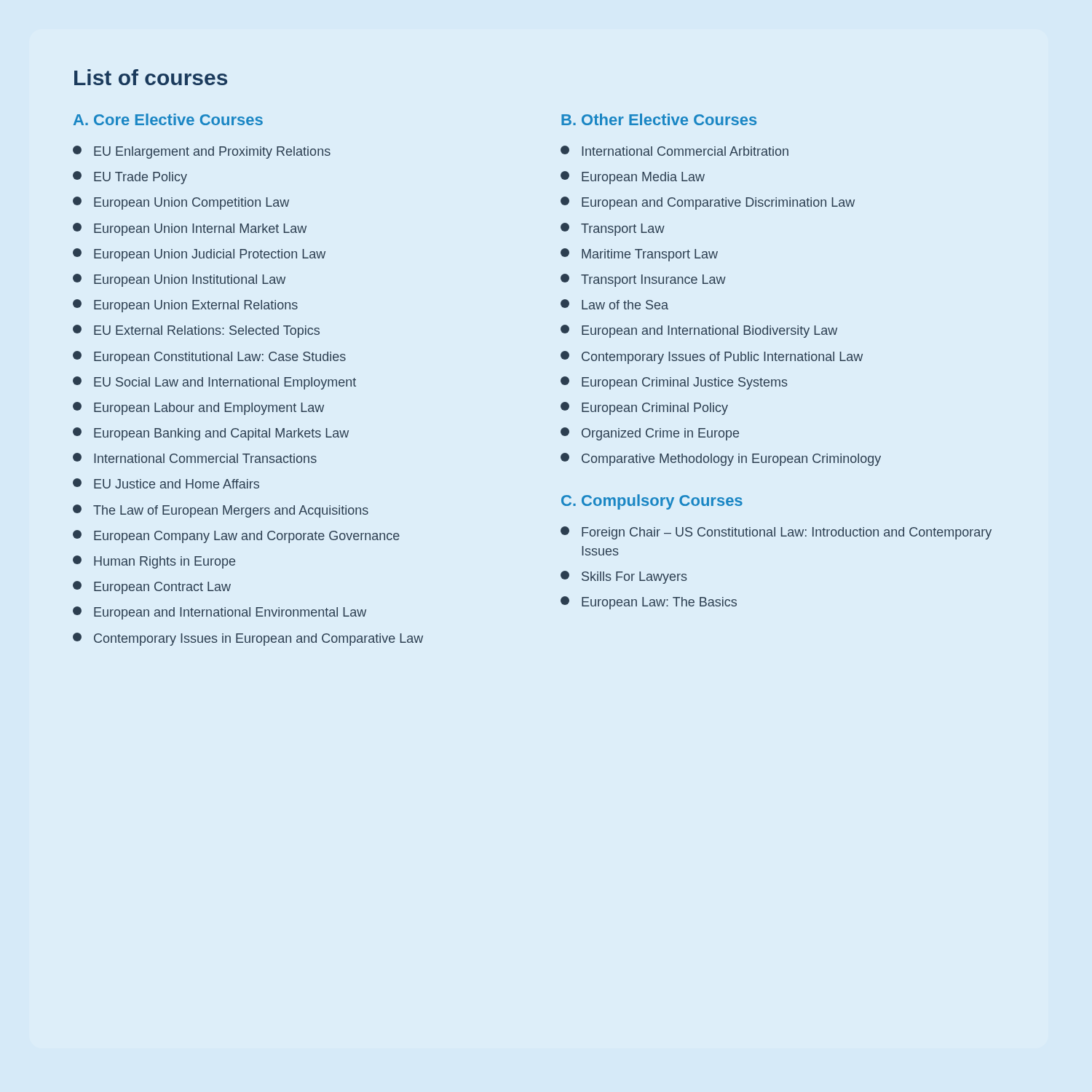Select the text block starting "International Commercial Transactions"
Image resolution: width=1092 pixels, height=1092 pixels.
pos(195,459)
